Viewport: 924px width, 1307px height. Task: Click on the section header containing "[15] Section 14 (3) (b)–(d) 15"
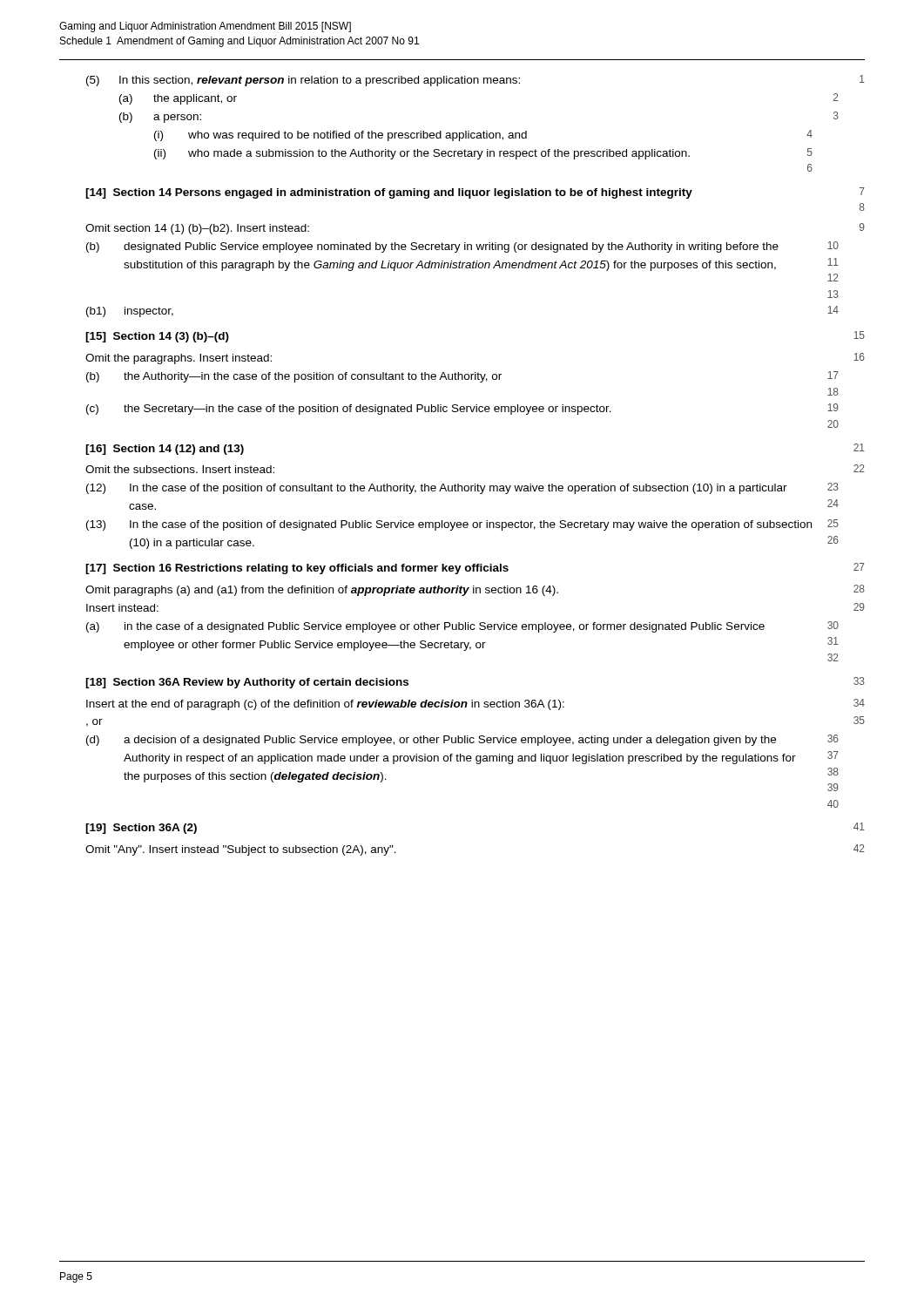point(153,337)
